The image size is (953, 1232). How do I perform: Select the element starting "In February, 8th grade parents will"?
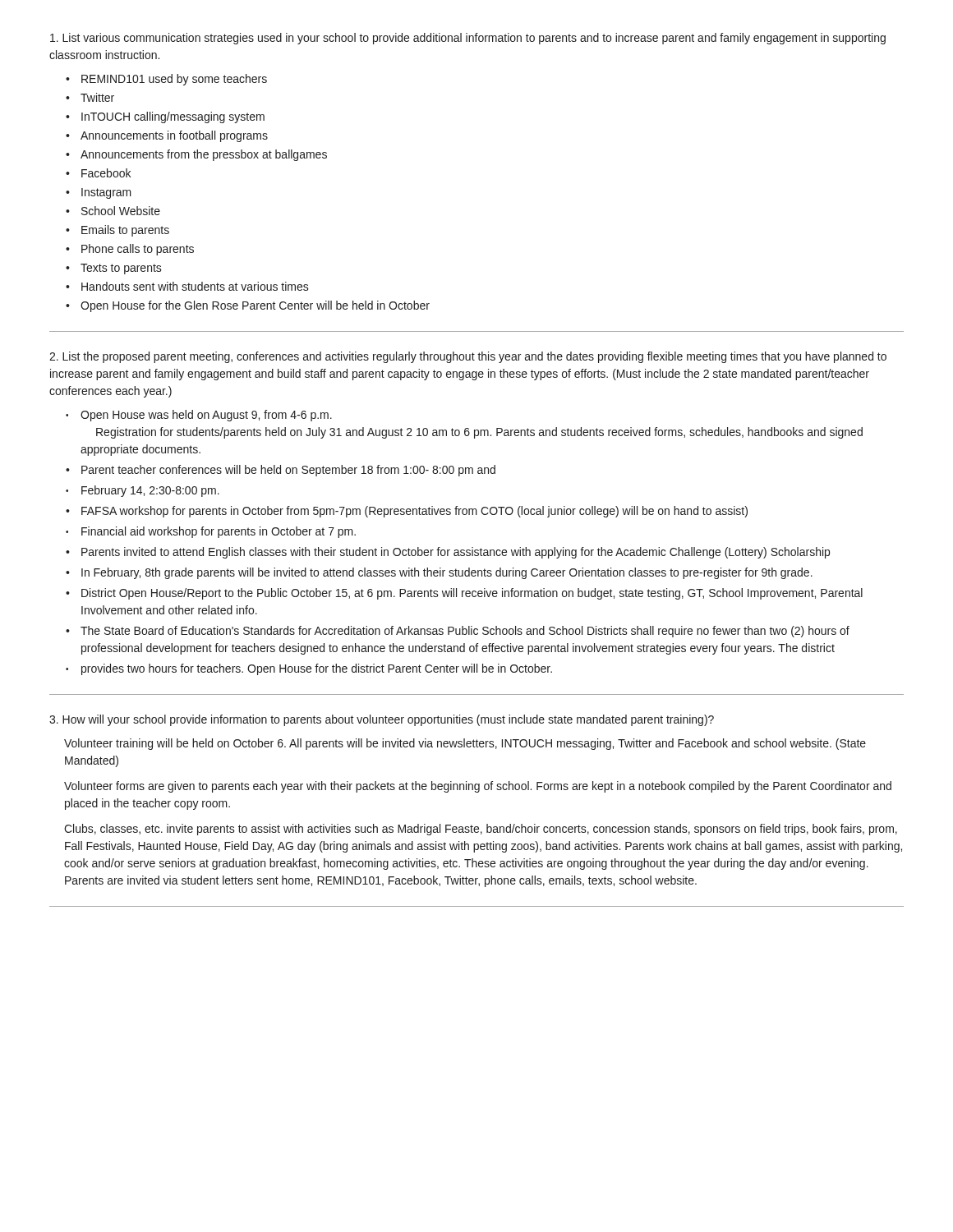(447, 572)
